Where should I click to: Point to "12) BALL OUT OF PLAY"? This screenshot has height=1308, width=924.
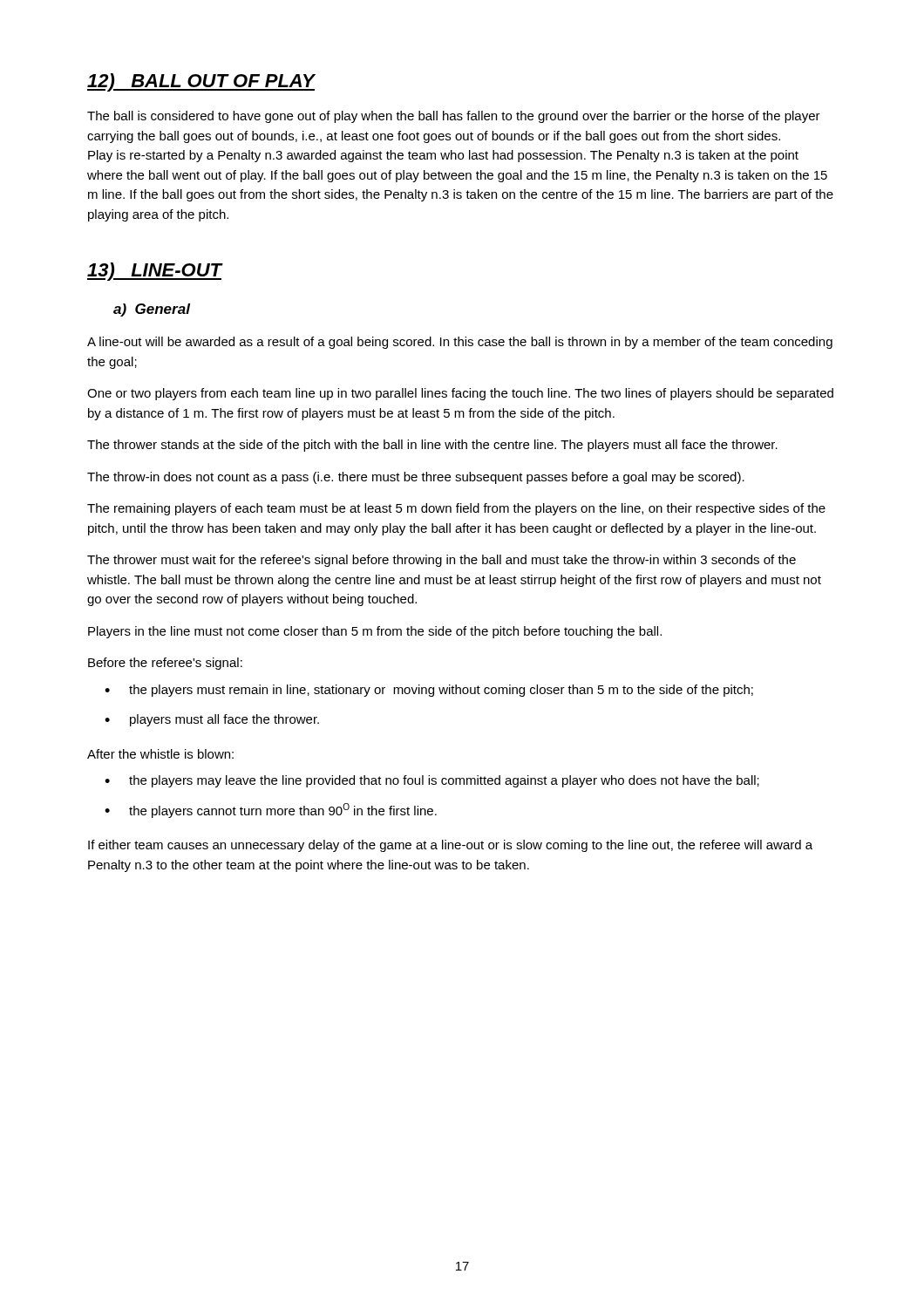201,81
